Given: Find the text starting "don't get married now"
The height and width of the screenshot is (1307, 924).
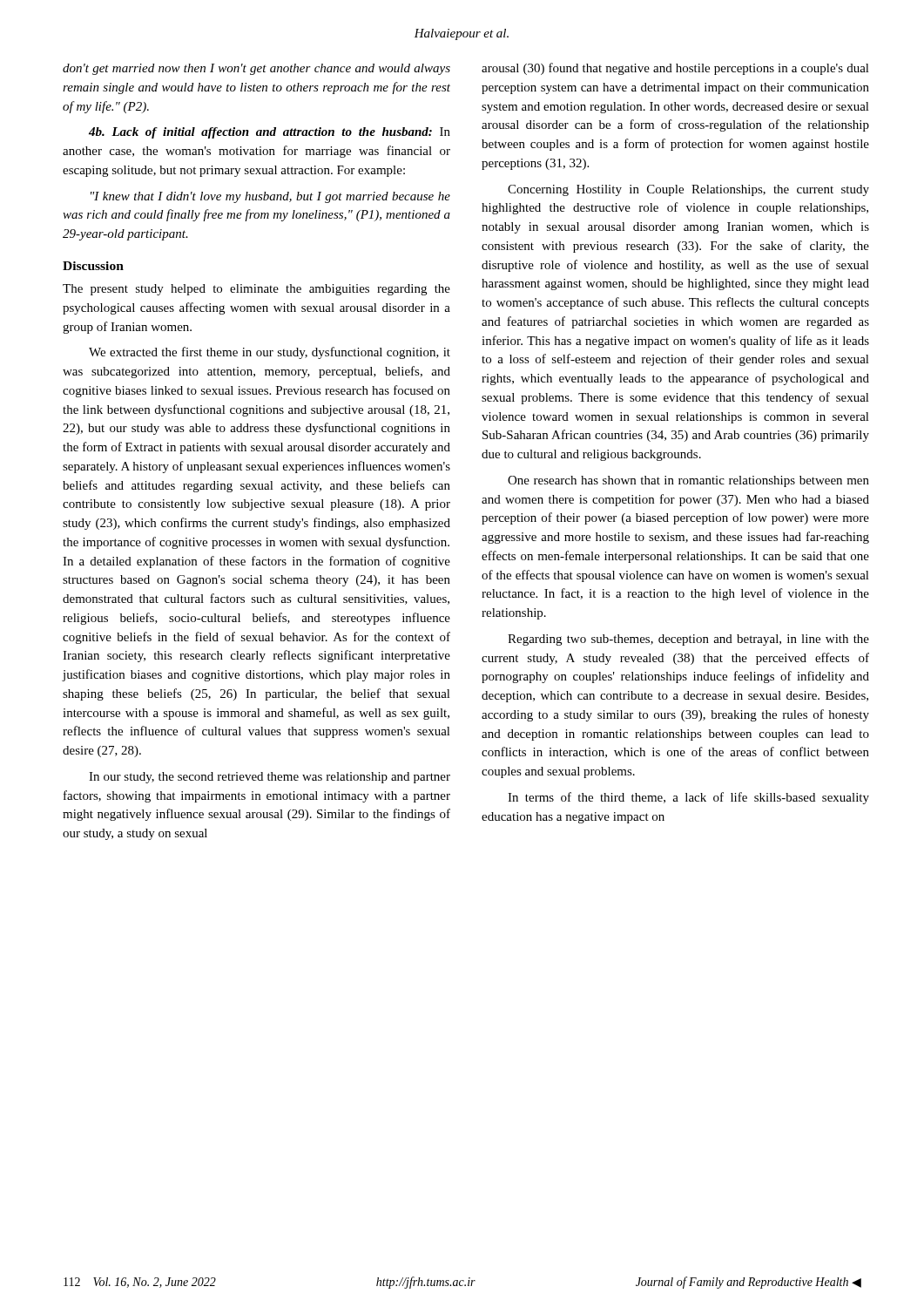Looking at the screenshot, I should (x=257, y=88).
